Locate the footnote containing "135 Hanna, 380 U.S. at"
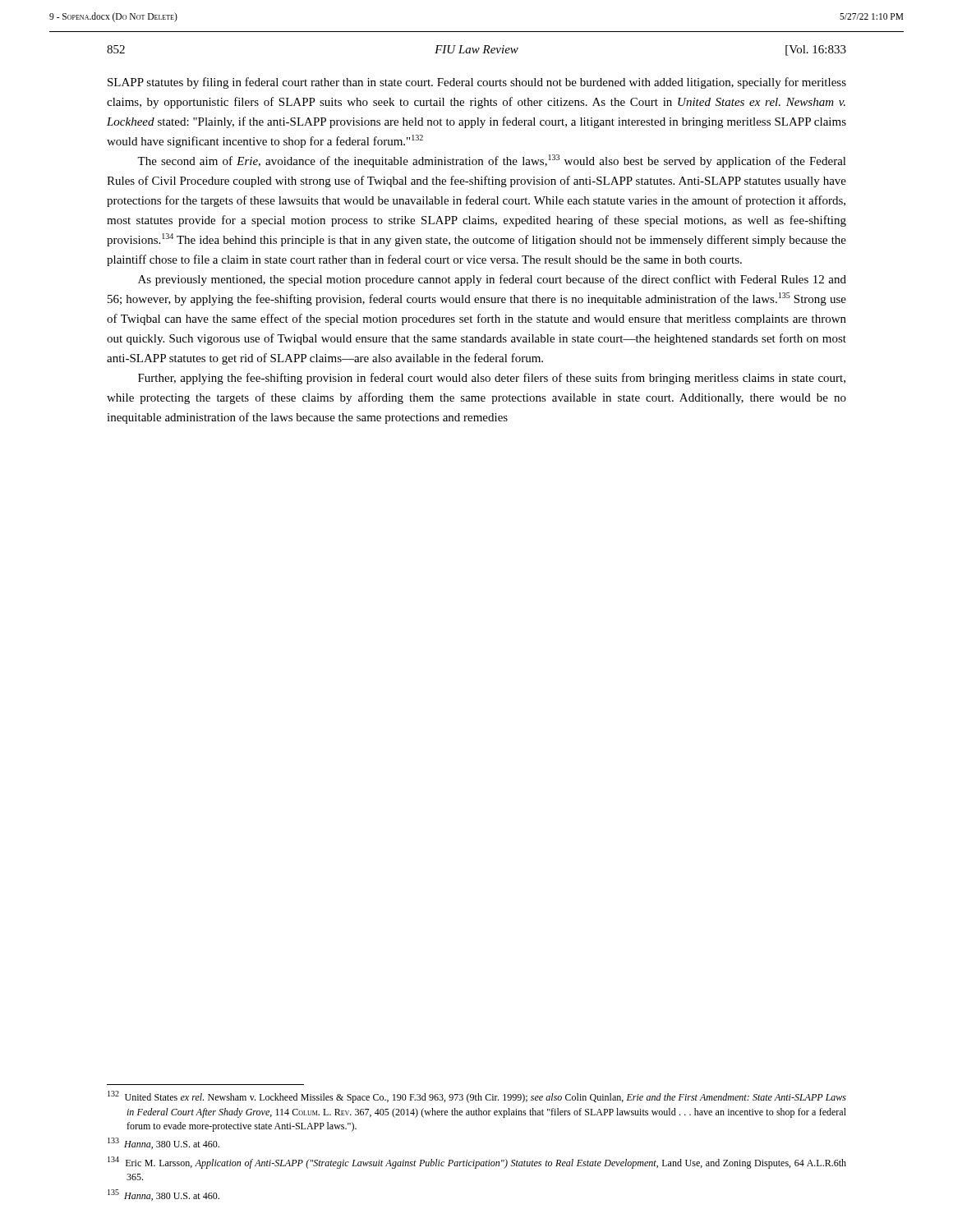This screenshot has width=953, height=1232. point(163,1195)
